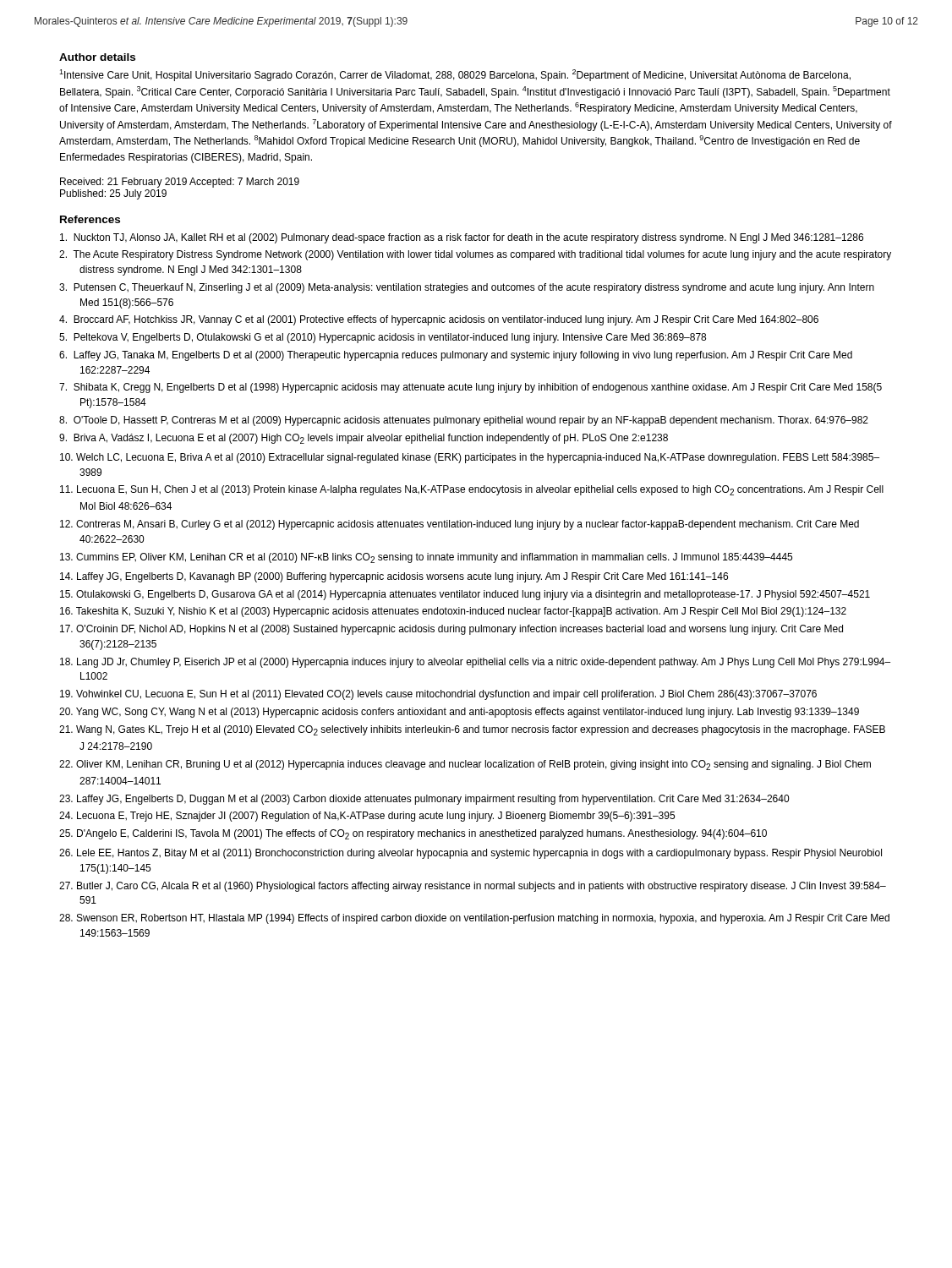Select the list item with the text "16. Takeshita K, Suzuki Y, Nishio K et"
952x1268 pixels.
click(x=453, y=611)
